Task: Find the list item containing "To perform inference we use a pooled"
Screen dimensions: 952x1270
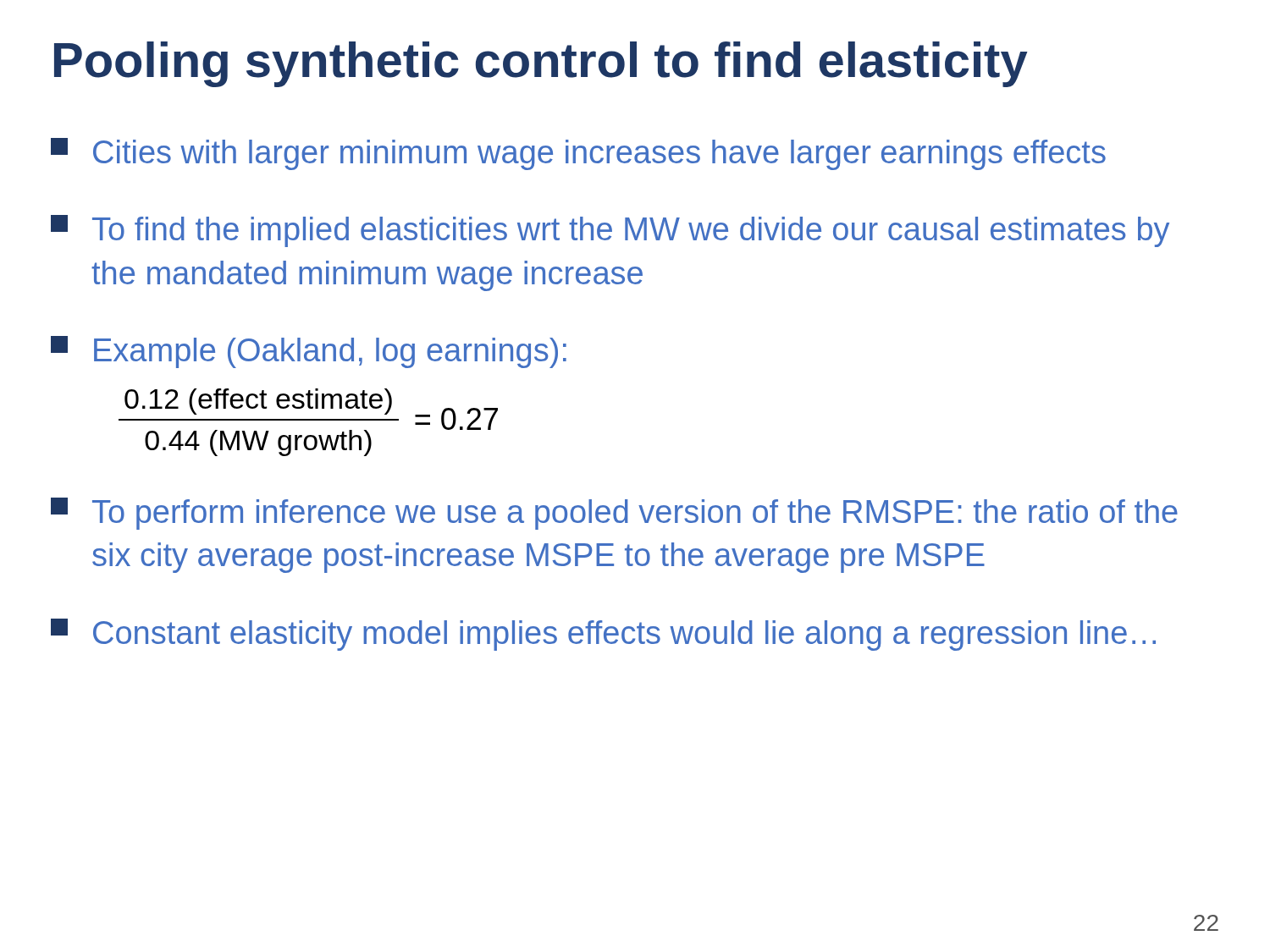Action: [627, 534]
